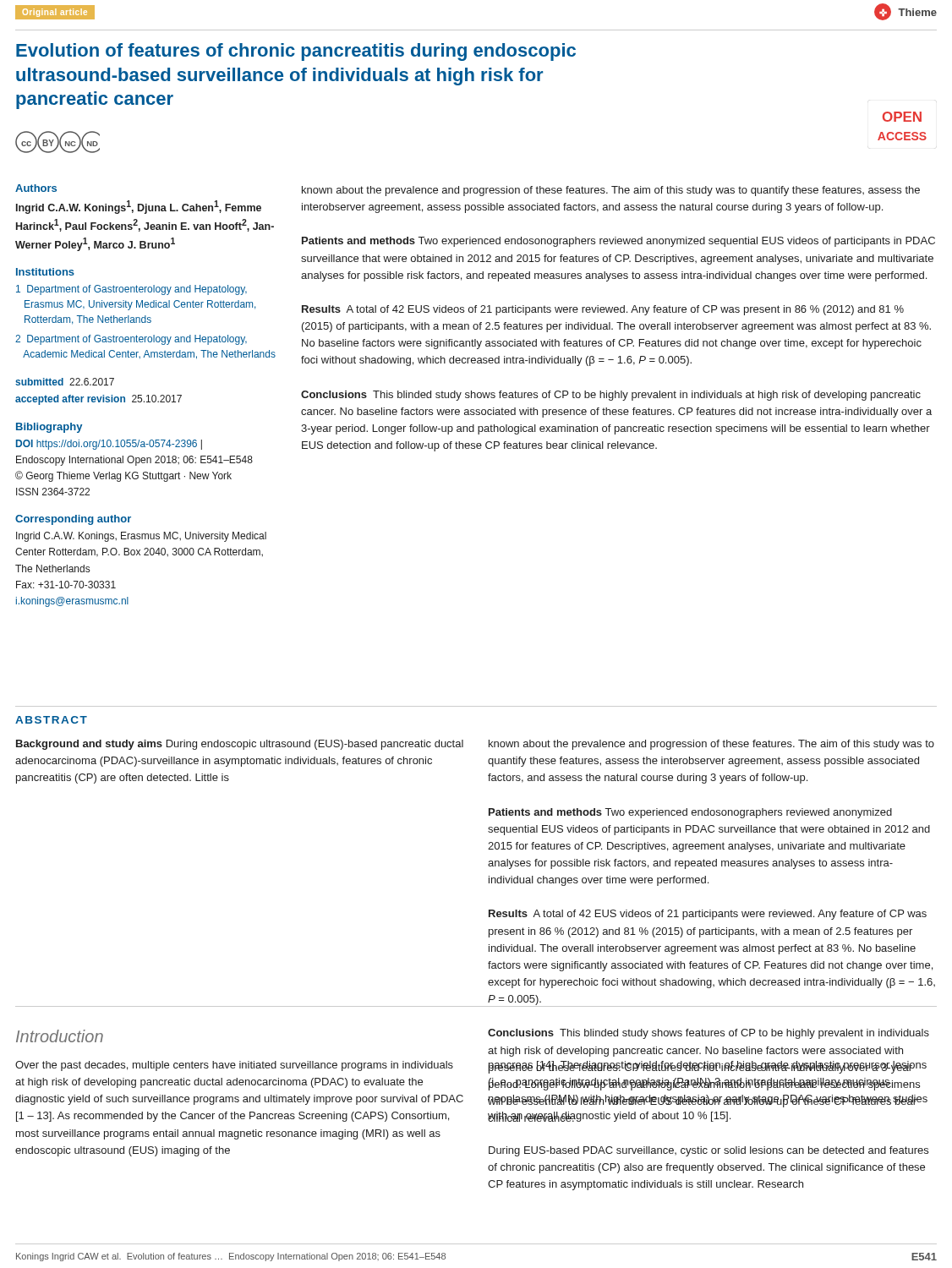
Task: Find the block starting "Ingrid C.A.W. Konings, Erasmus MC, University Medical Center"
Action: [x=141, y=537]
